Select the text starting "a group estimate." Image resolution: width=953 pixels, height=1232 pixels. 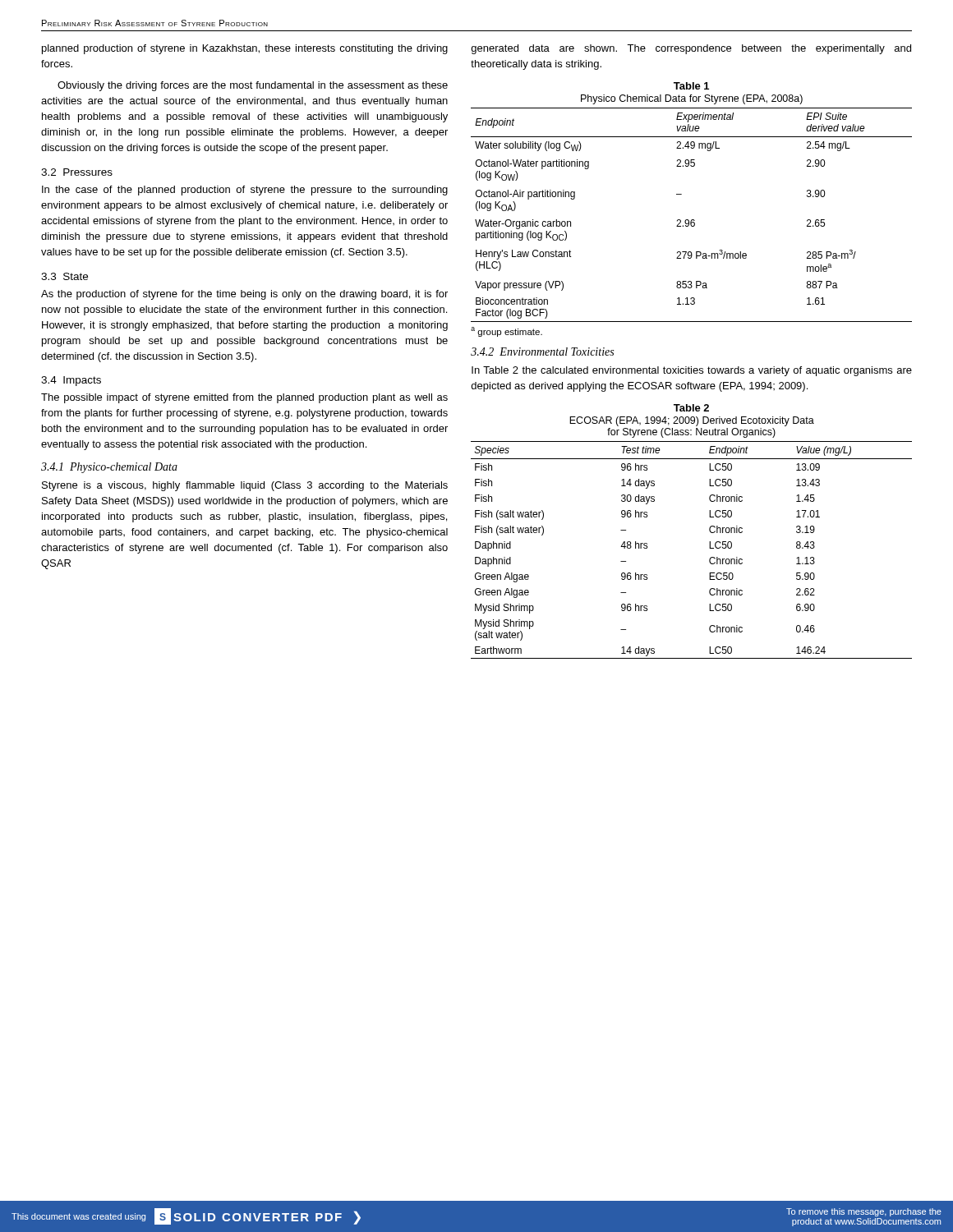click(507, 330)
